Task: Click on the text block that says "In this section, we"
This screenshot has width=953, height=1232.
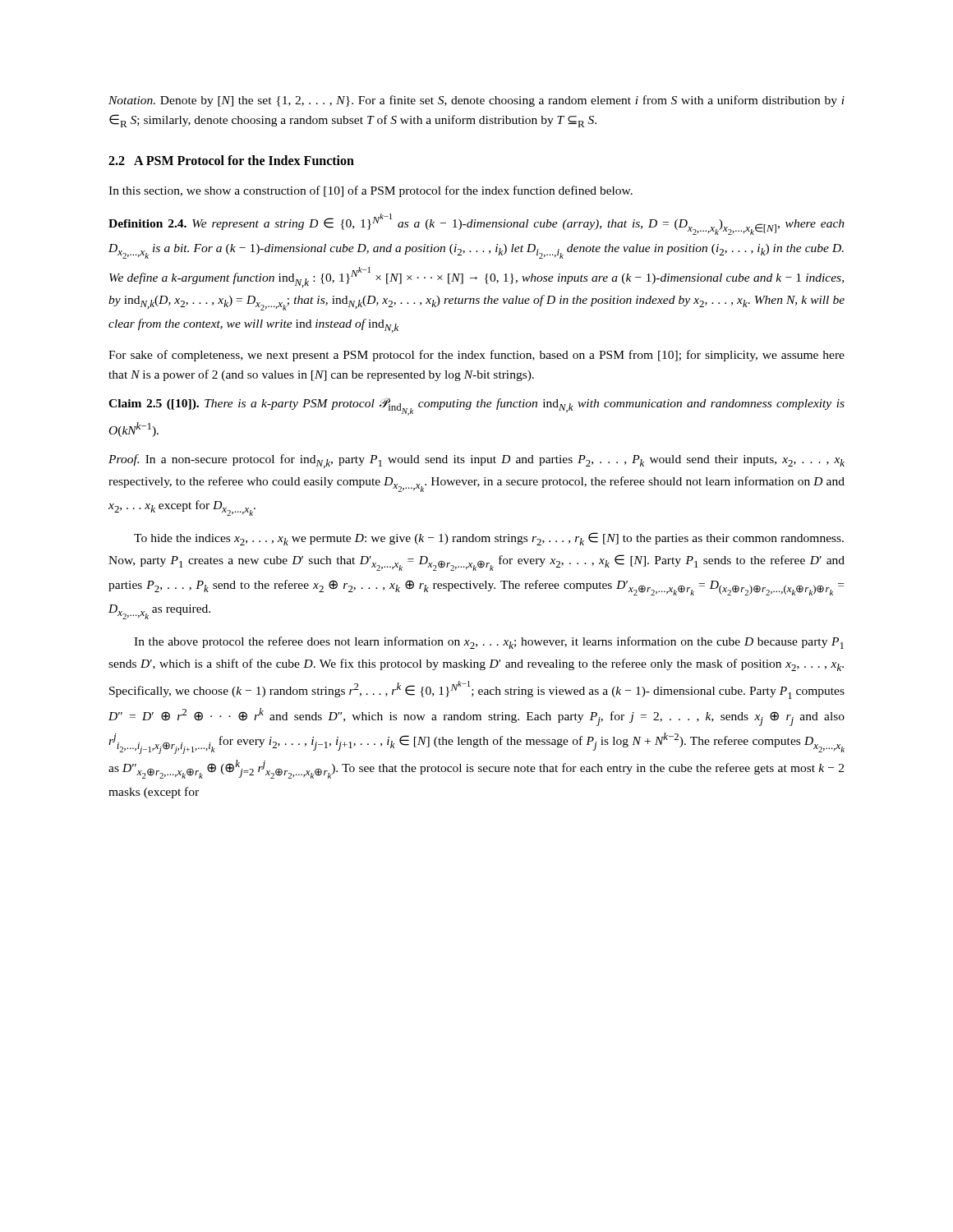Action: click(x=476, y=190)
